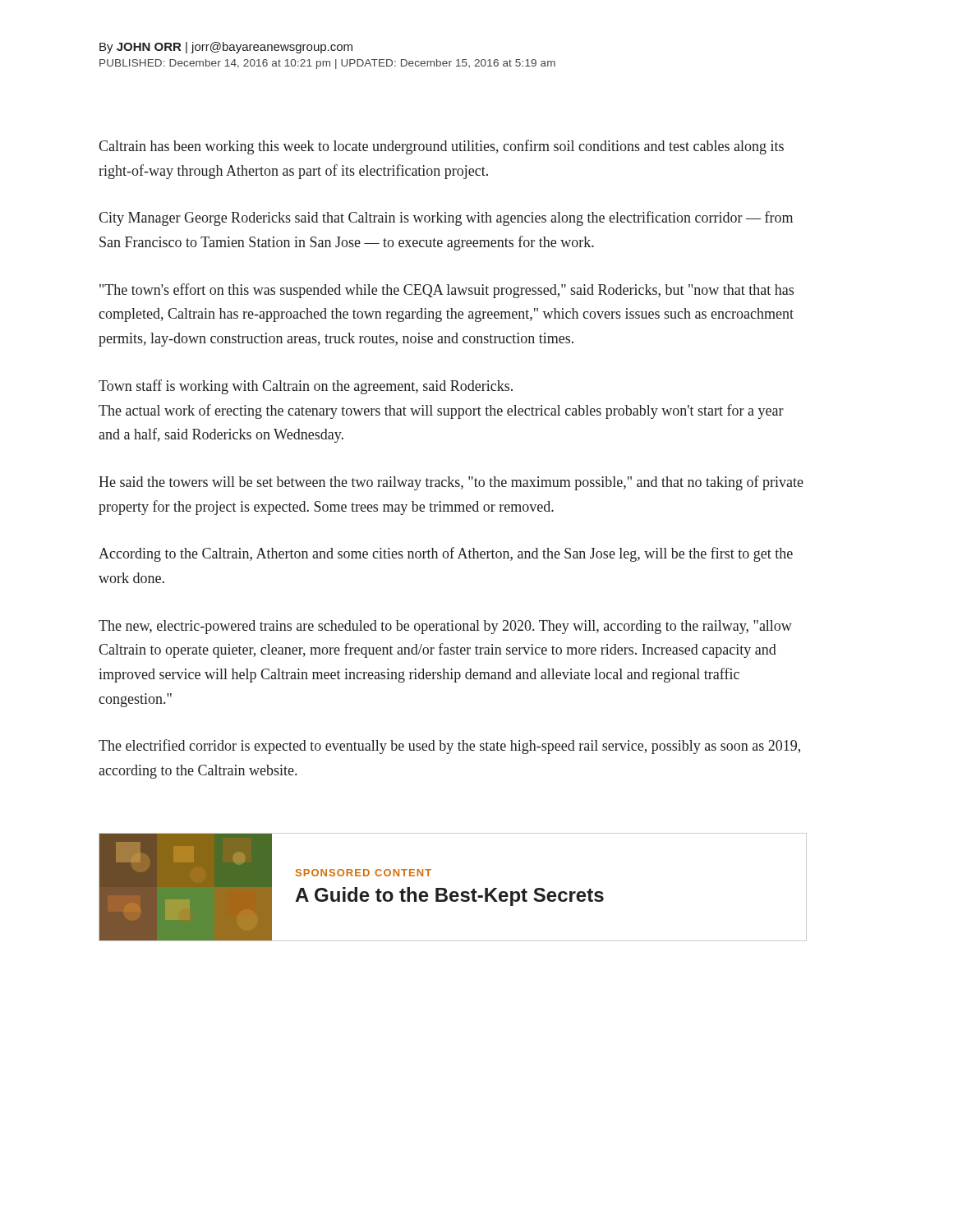This screenshot has height=1232, width=953.
Task: Locate the block of text that opens with "The new, electric-powered trains"
Action: pyautogui.click(x=445, y=662)
